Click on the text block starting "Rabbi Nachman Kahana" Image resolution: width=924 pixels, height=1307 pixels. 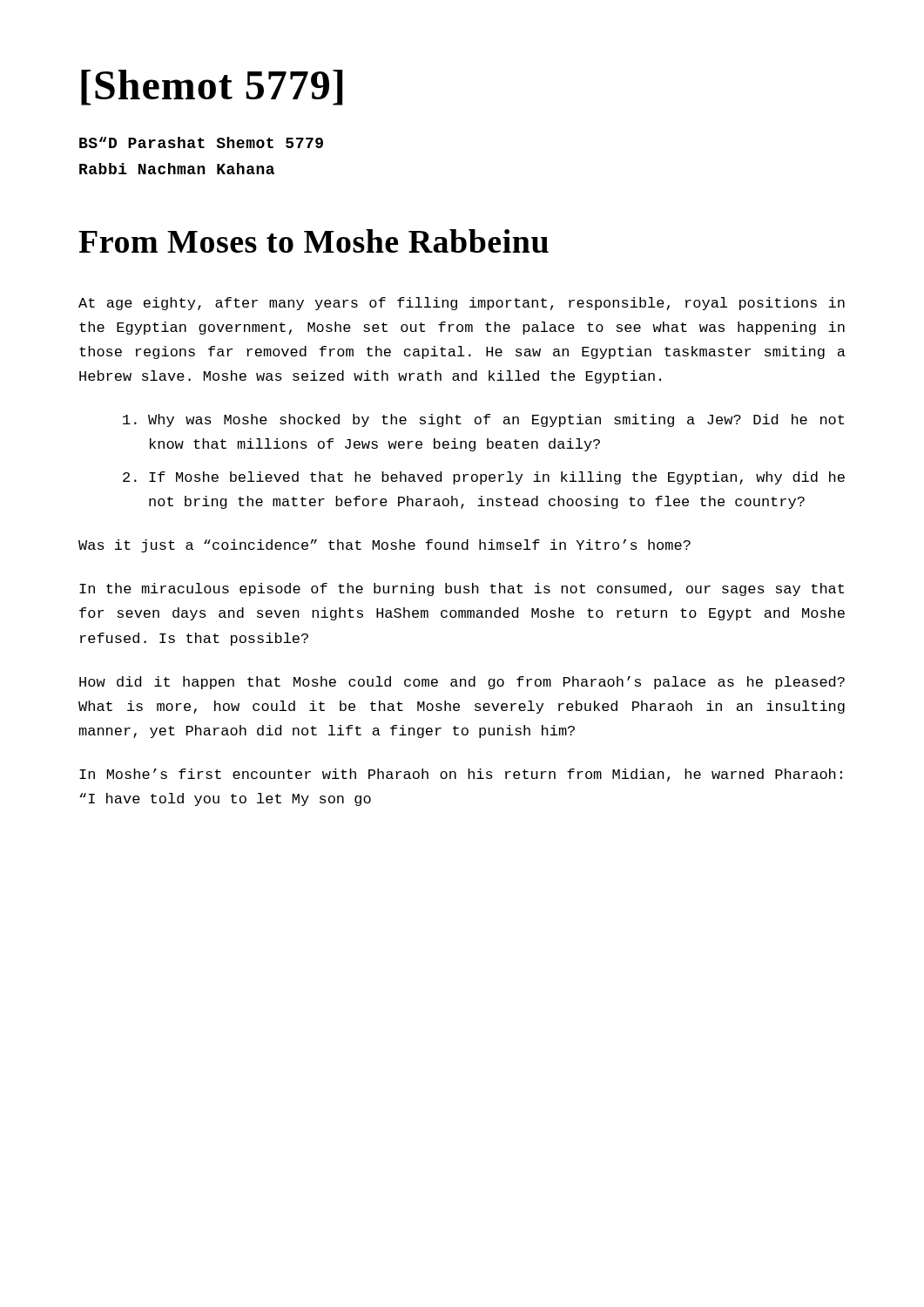point(177,169)
